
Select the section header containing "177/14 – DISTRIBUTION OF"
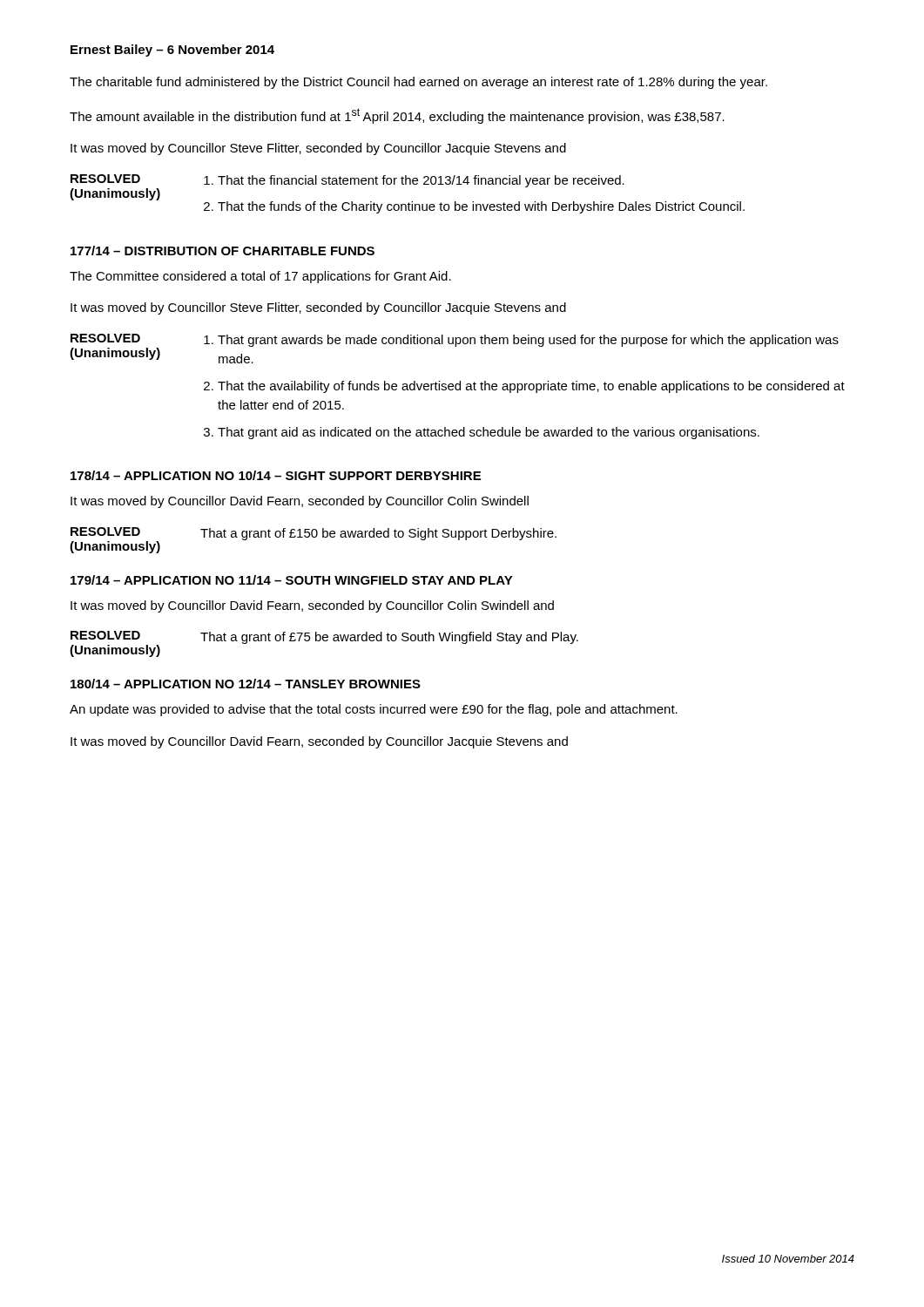(x=222, y=250)
